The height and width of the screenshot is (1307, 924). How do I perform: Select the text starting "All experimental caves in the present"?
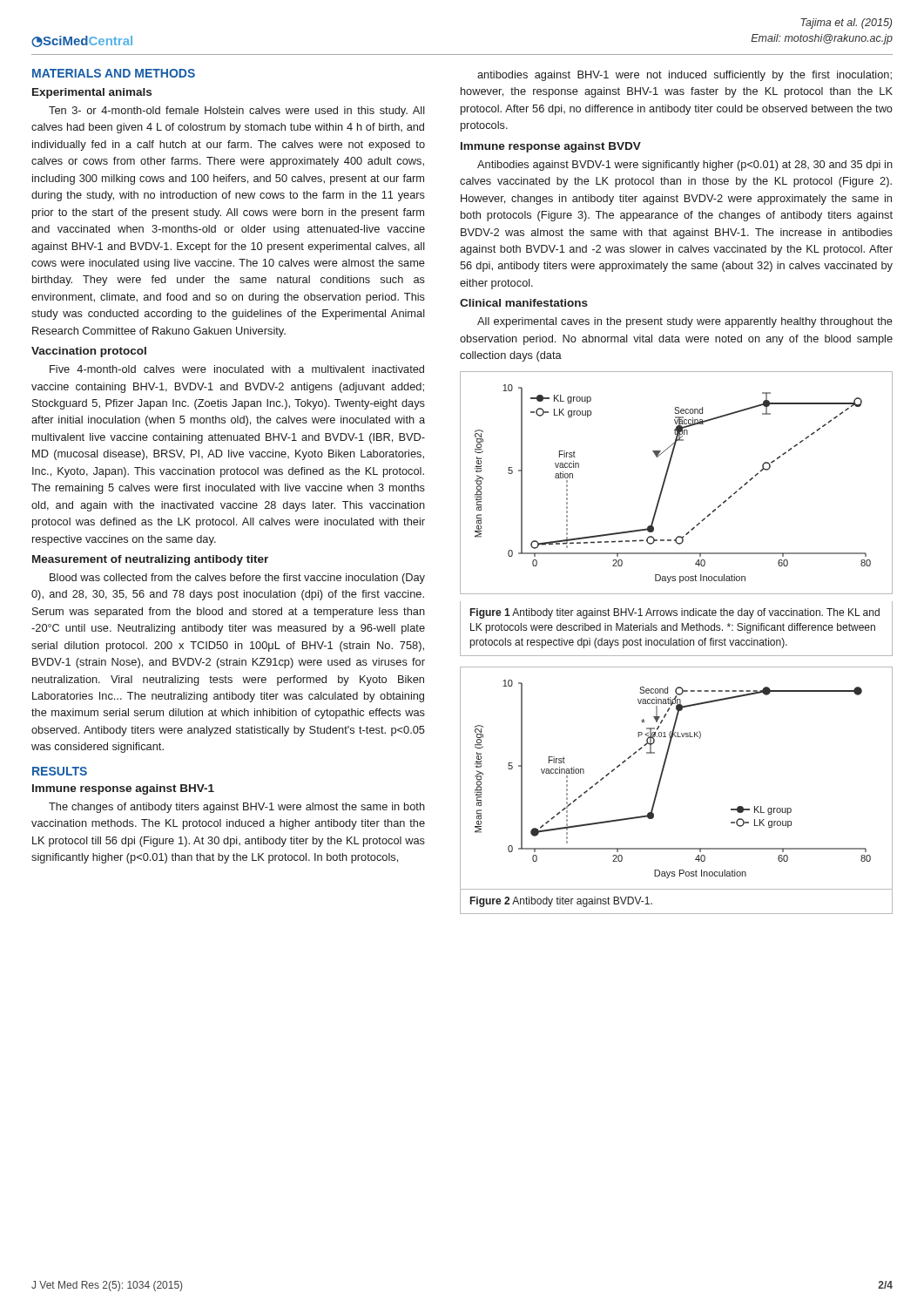[x=676, y=338]
